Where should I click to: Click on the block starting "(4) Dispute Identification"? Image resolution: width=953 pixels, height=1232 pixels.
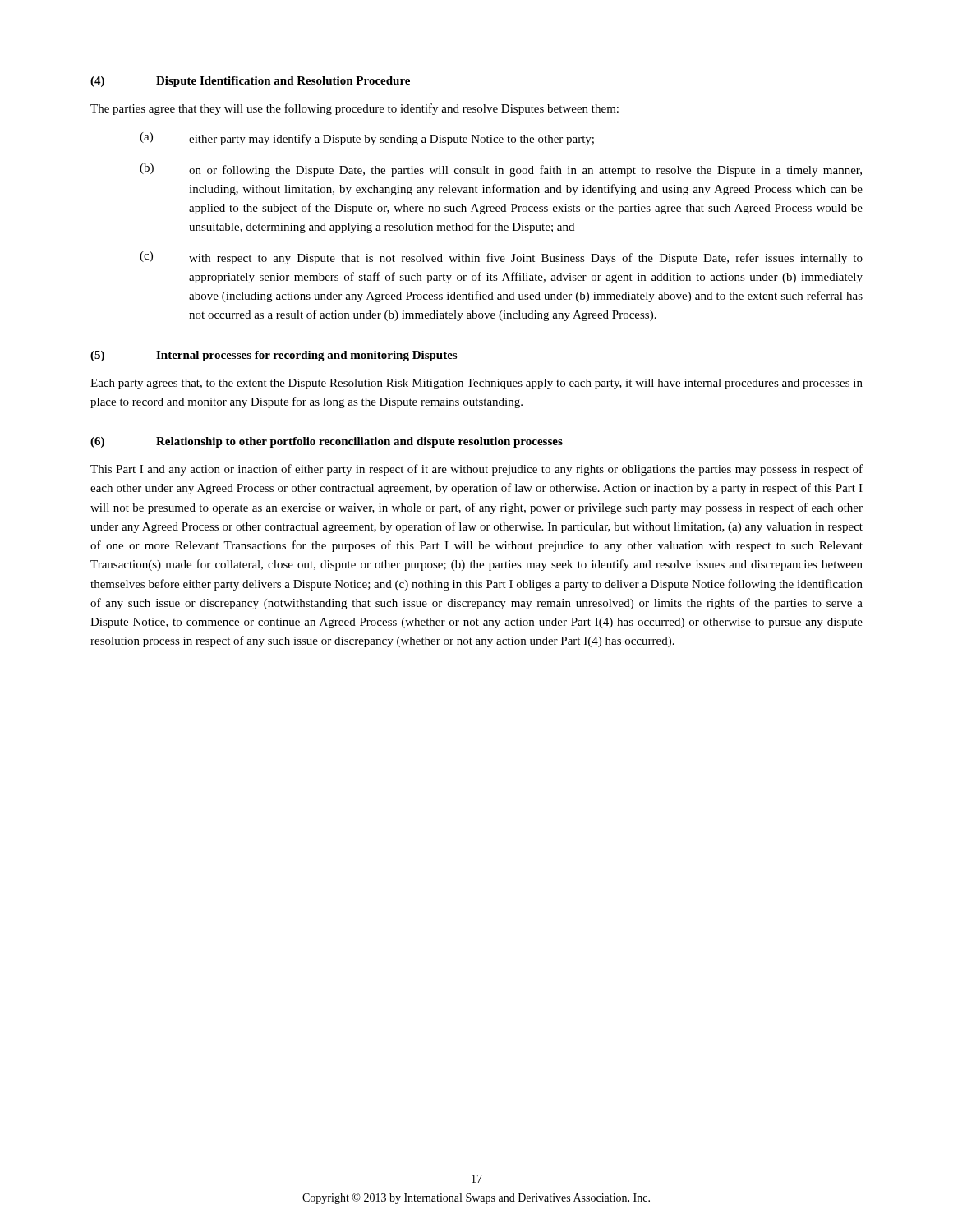tap(250, 81)
